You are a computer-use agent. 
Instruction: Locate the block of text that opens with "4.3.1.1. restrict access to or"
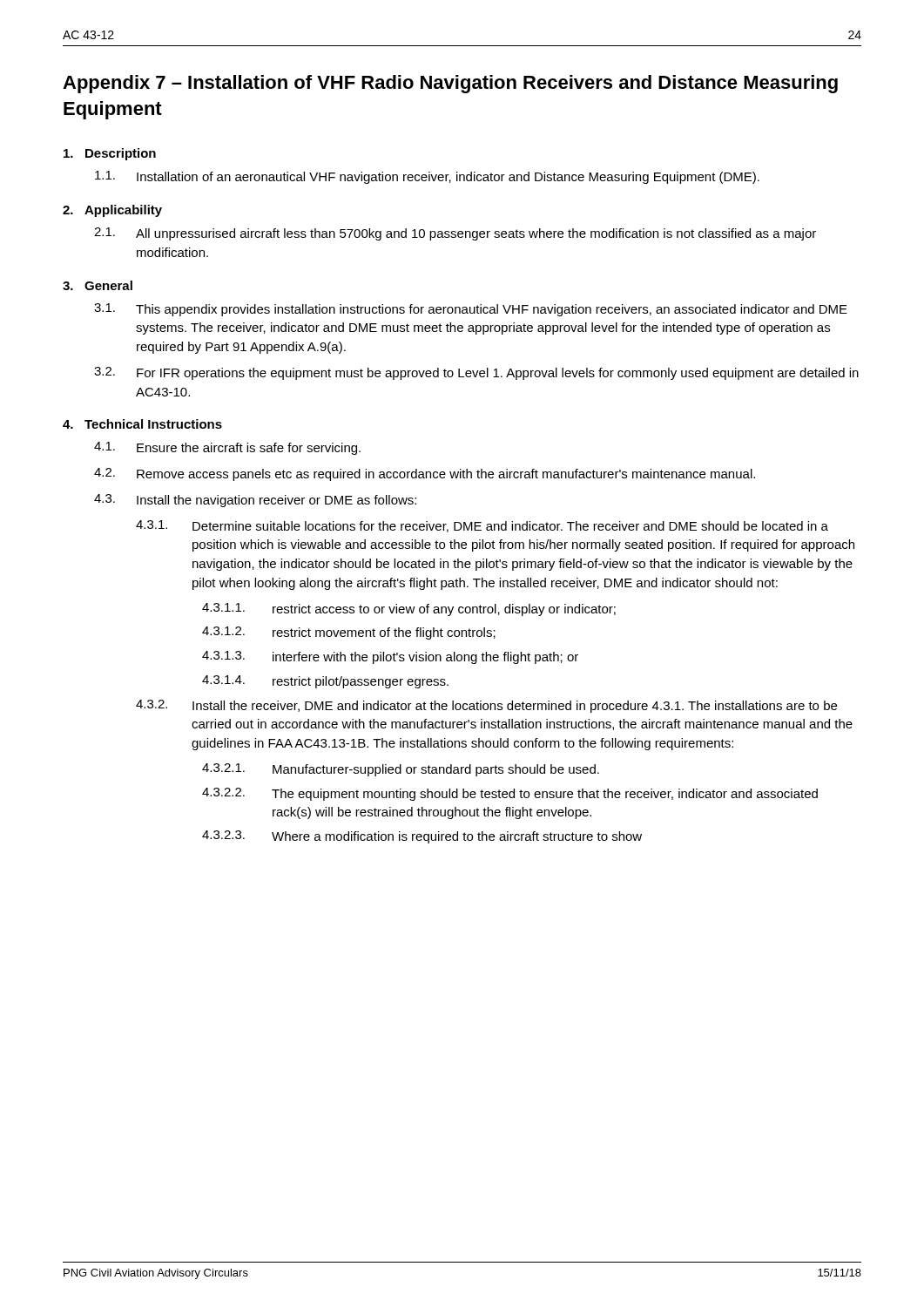click(x=409, y=609)
